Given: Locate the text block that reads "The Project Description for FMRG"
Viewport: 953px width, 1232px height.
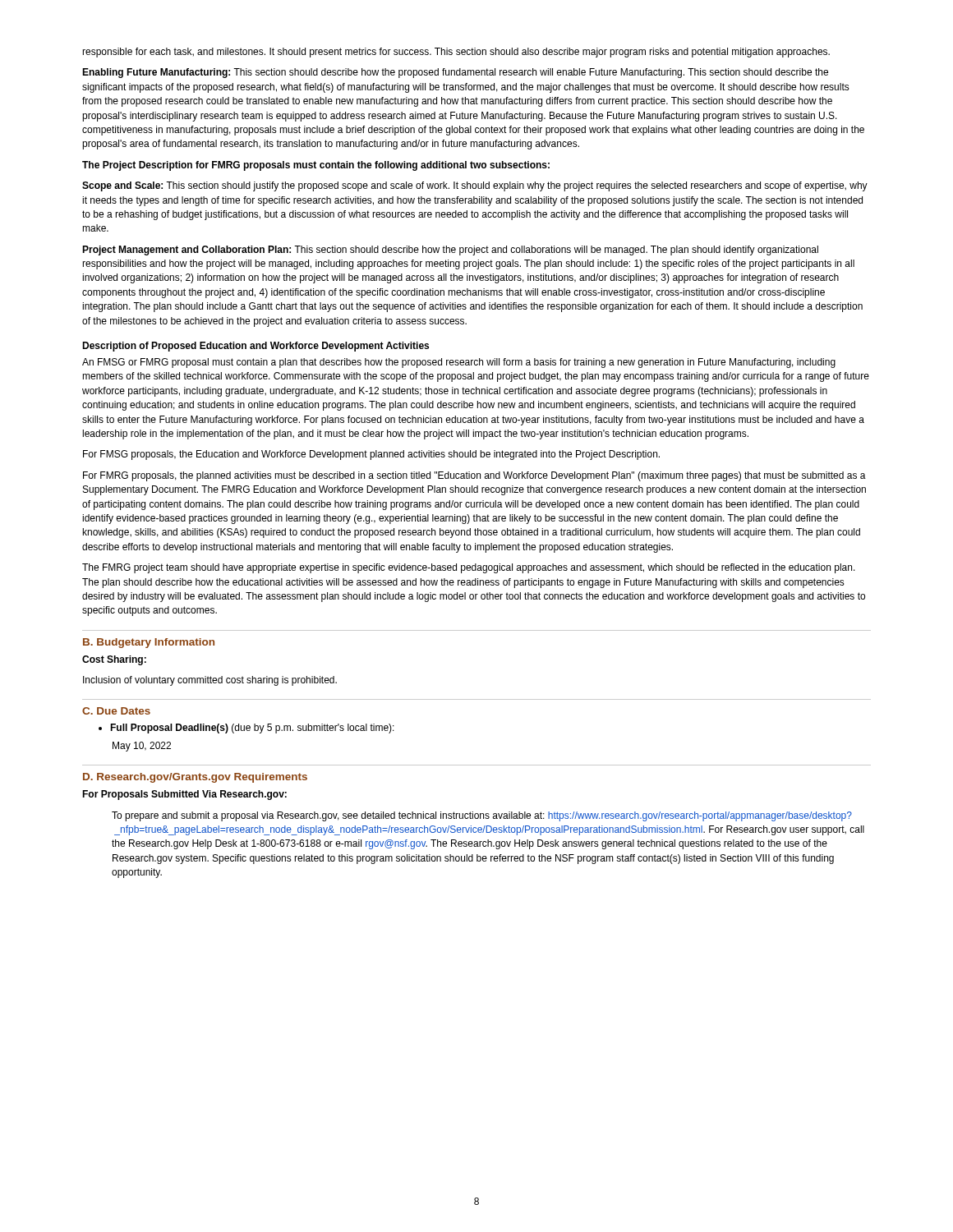Looking at the screenshot, I should (316, 165).
